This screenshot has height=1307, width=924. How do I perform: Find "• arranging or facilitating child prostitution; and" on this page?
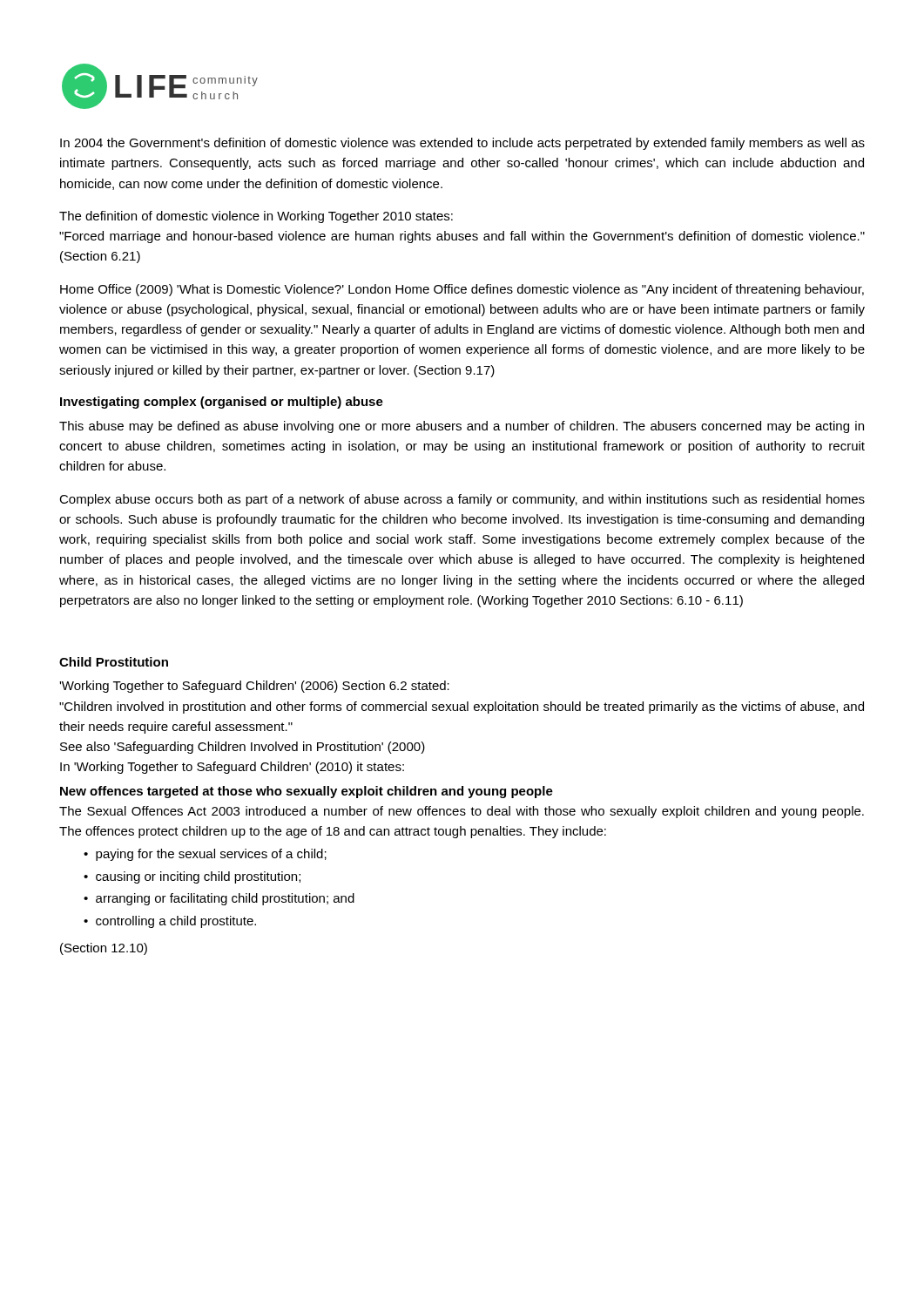coord(219,898)
